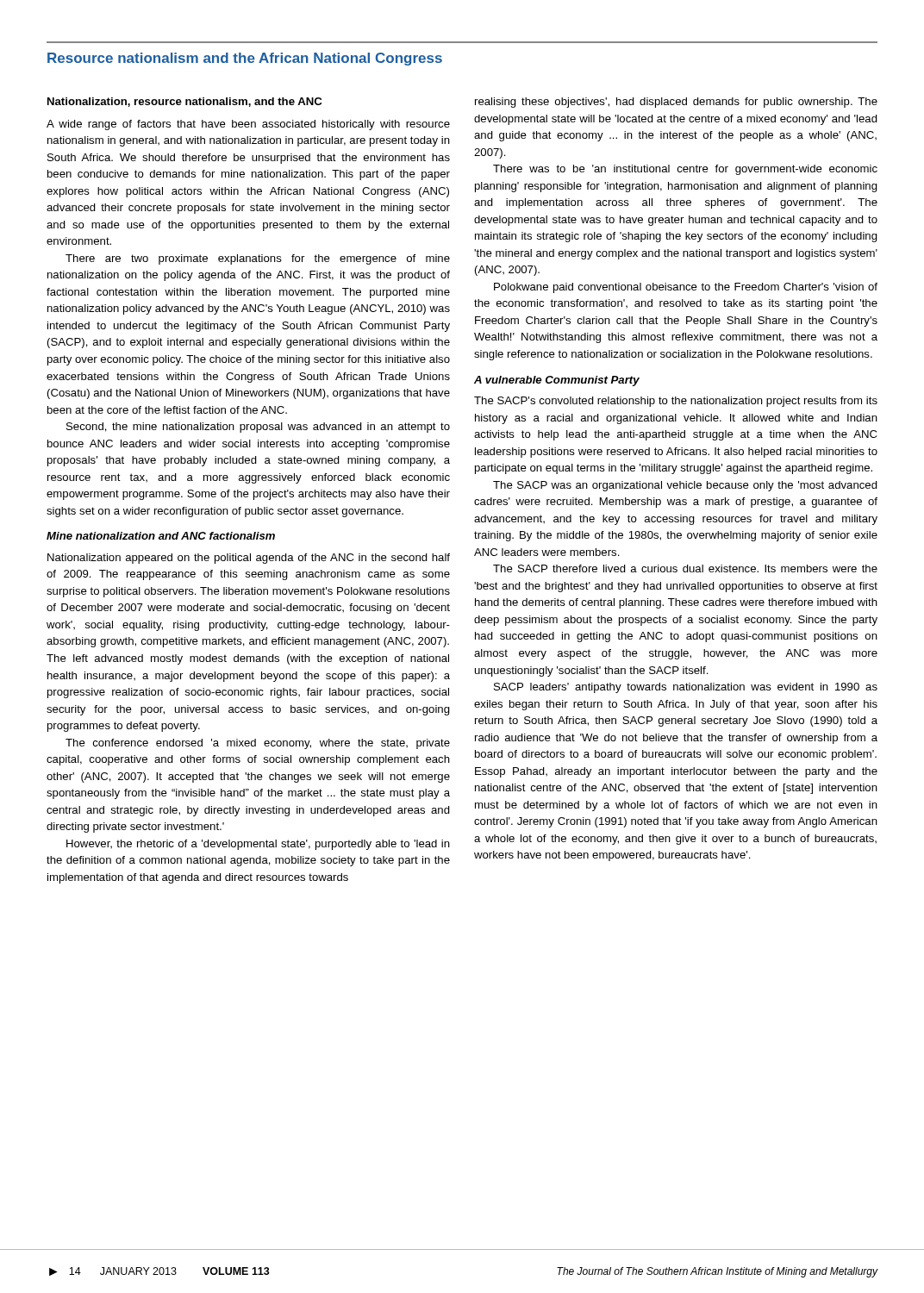This screenshot has height=1293, width=924.
Task: Find the text block starting "The SACP therefore lived a curious"
Action: pos(676,620)
